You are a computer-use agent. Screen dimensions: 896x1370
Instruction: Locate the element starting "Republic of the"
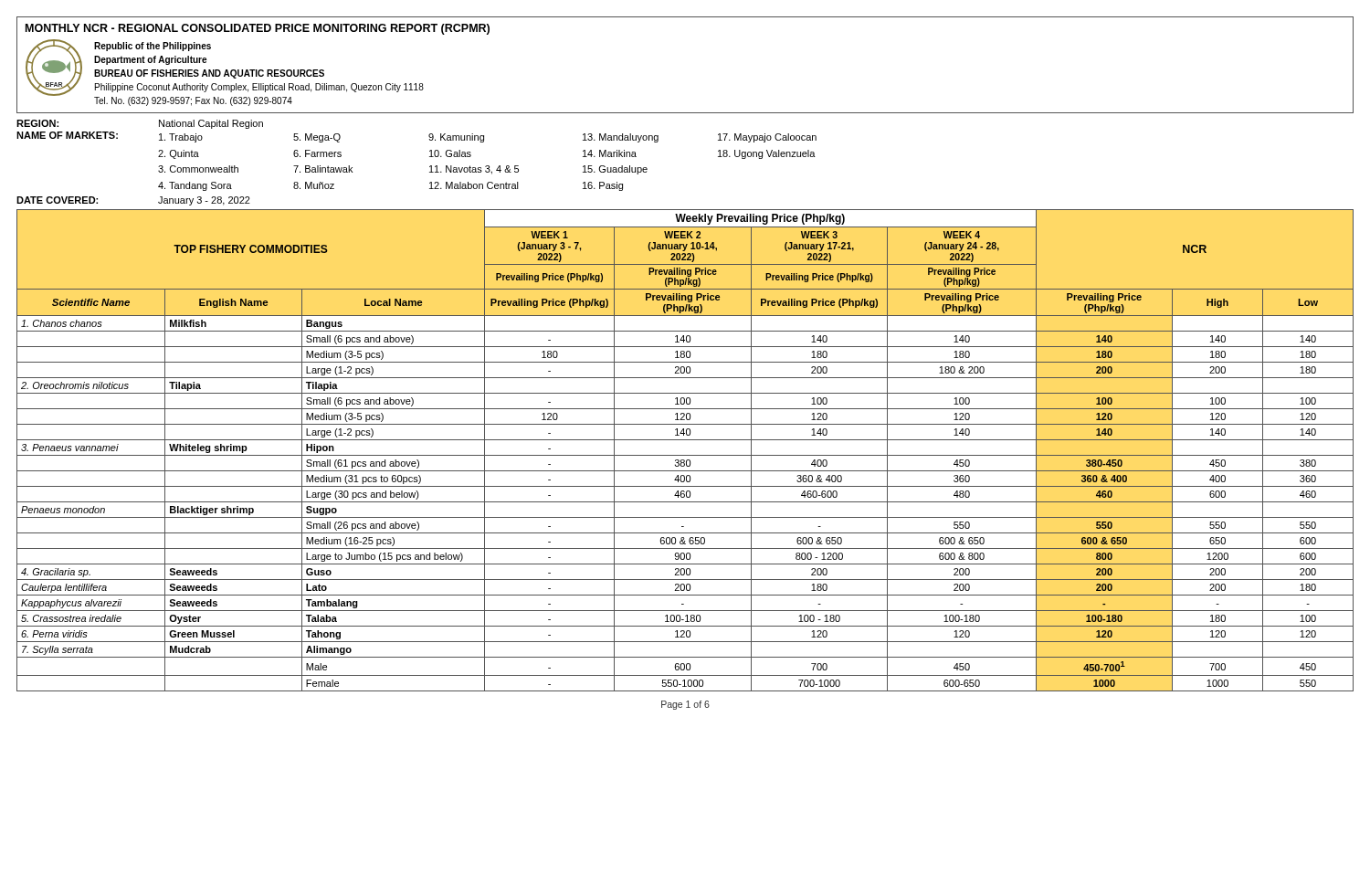pyautogui.click(x=259, y=74)
